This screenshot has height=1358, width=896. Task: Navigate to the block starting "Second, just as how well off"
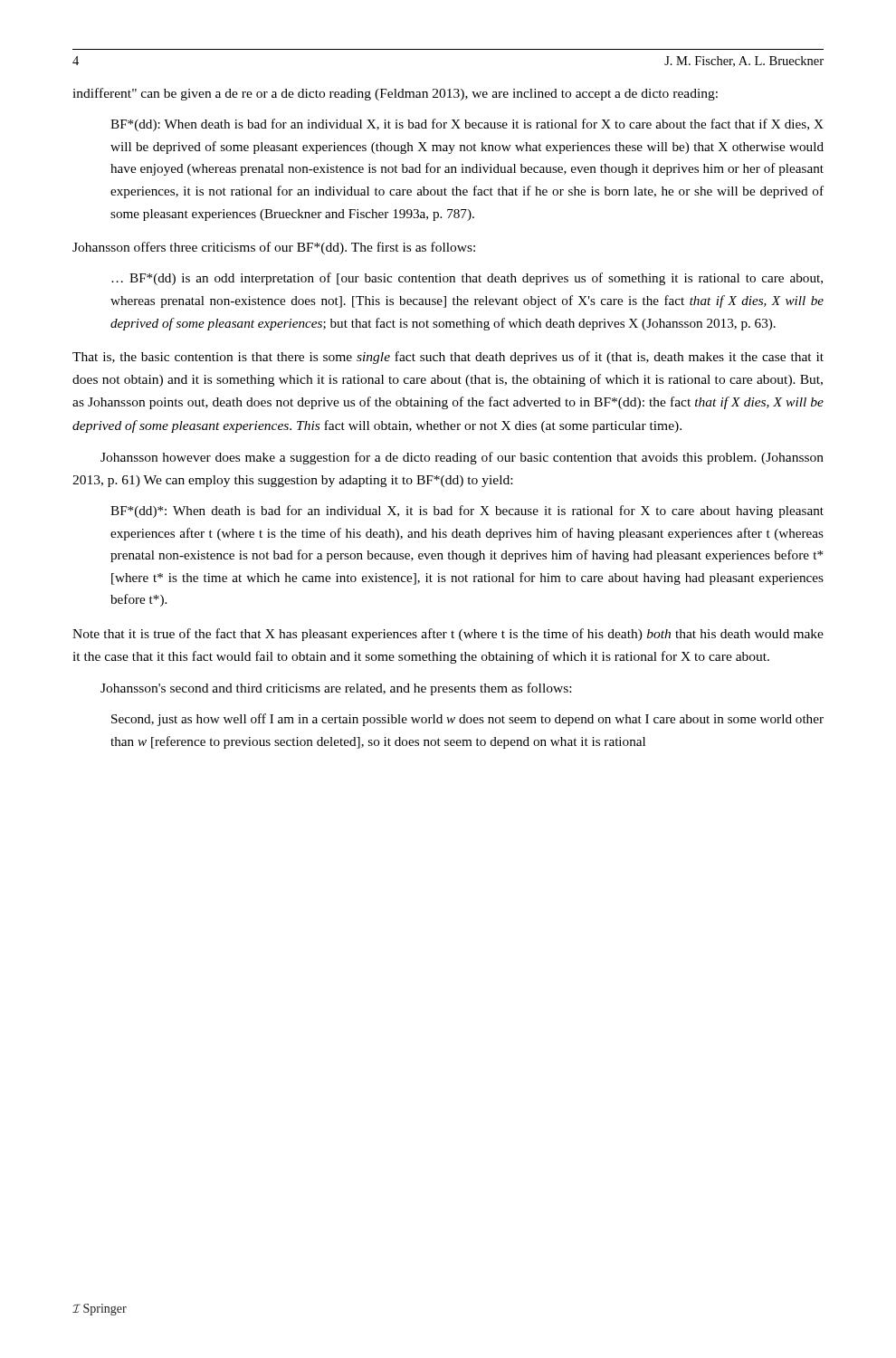point(467,731)
